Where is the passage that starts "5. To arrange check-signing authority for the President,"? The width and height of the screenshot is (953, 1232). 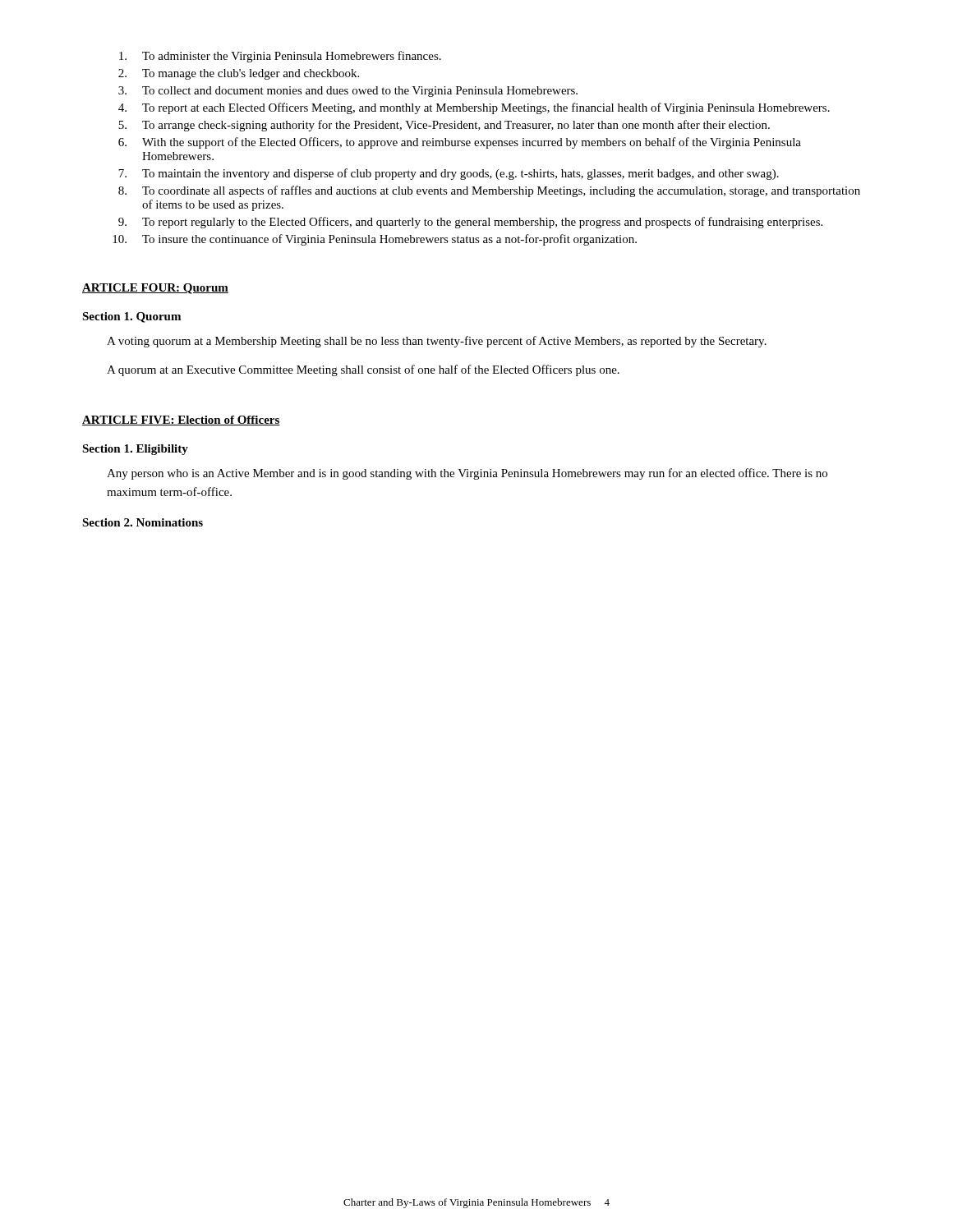click(476, 125)
